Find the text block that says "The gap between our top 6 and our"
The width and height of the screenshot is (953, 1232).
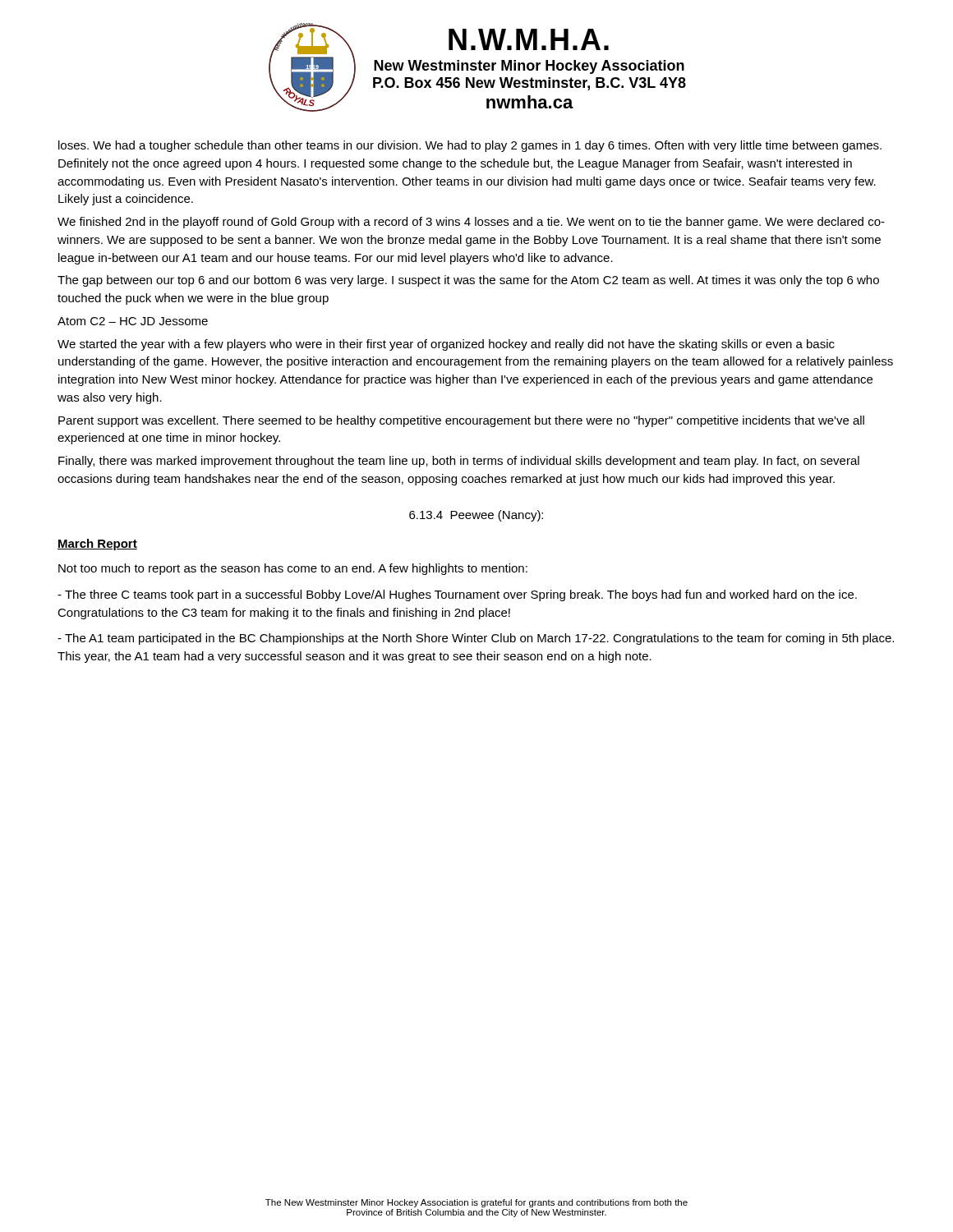pyautogui.click(x=476, y=289)
